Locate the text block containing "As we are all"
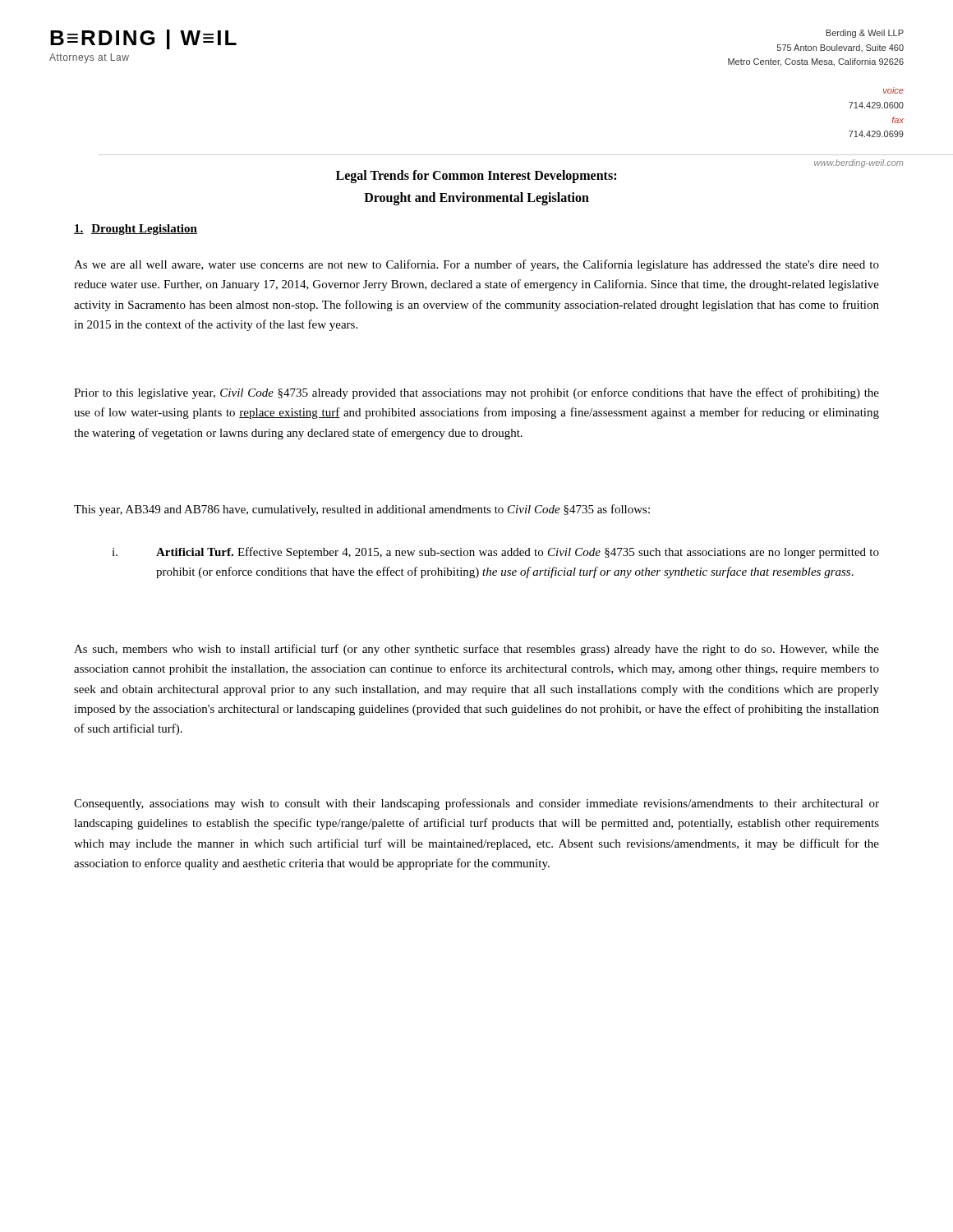The height and width of the screenshot is (1232, 953). point(476,294)
